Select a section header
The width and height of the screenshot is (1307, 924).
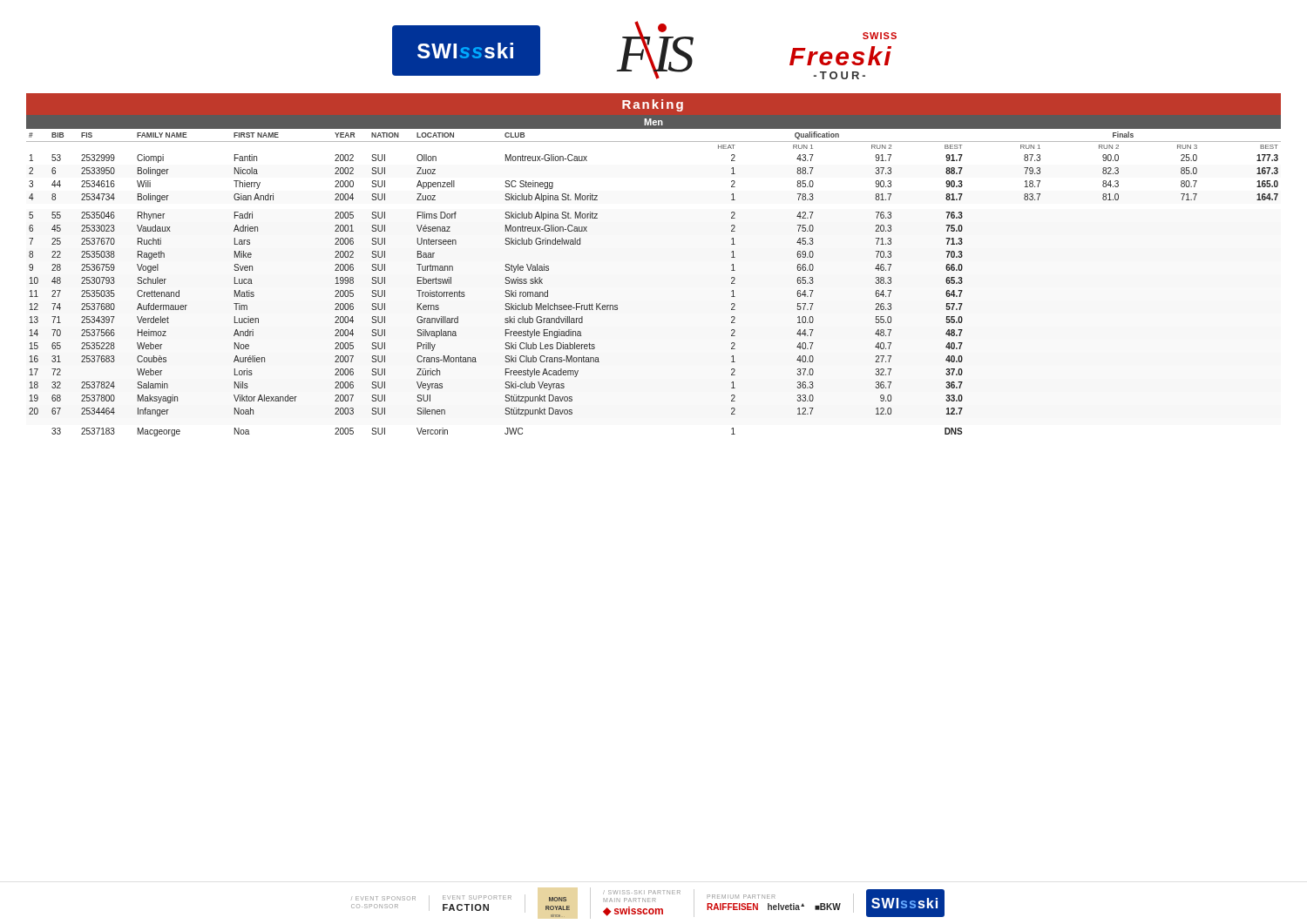tap(654, 122)
